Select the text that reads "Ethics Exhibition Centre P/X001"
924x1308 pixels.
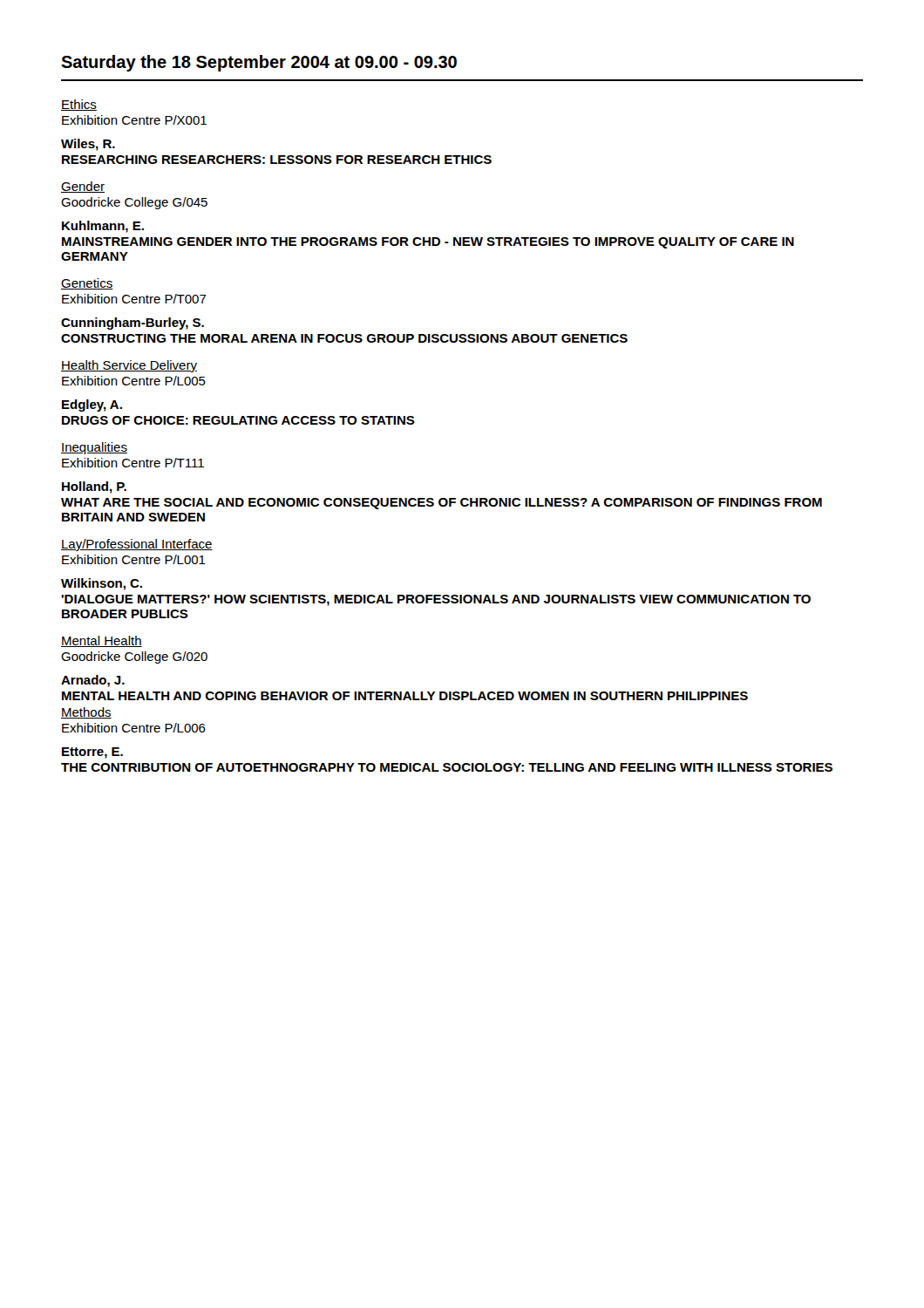click(79, 105)
